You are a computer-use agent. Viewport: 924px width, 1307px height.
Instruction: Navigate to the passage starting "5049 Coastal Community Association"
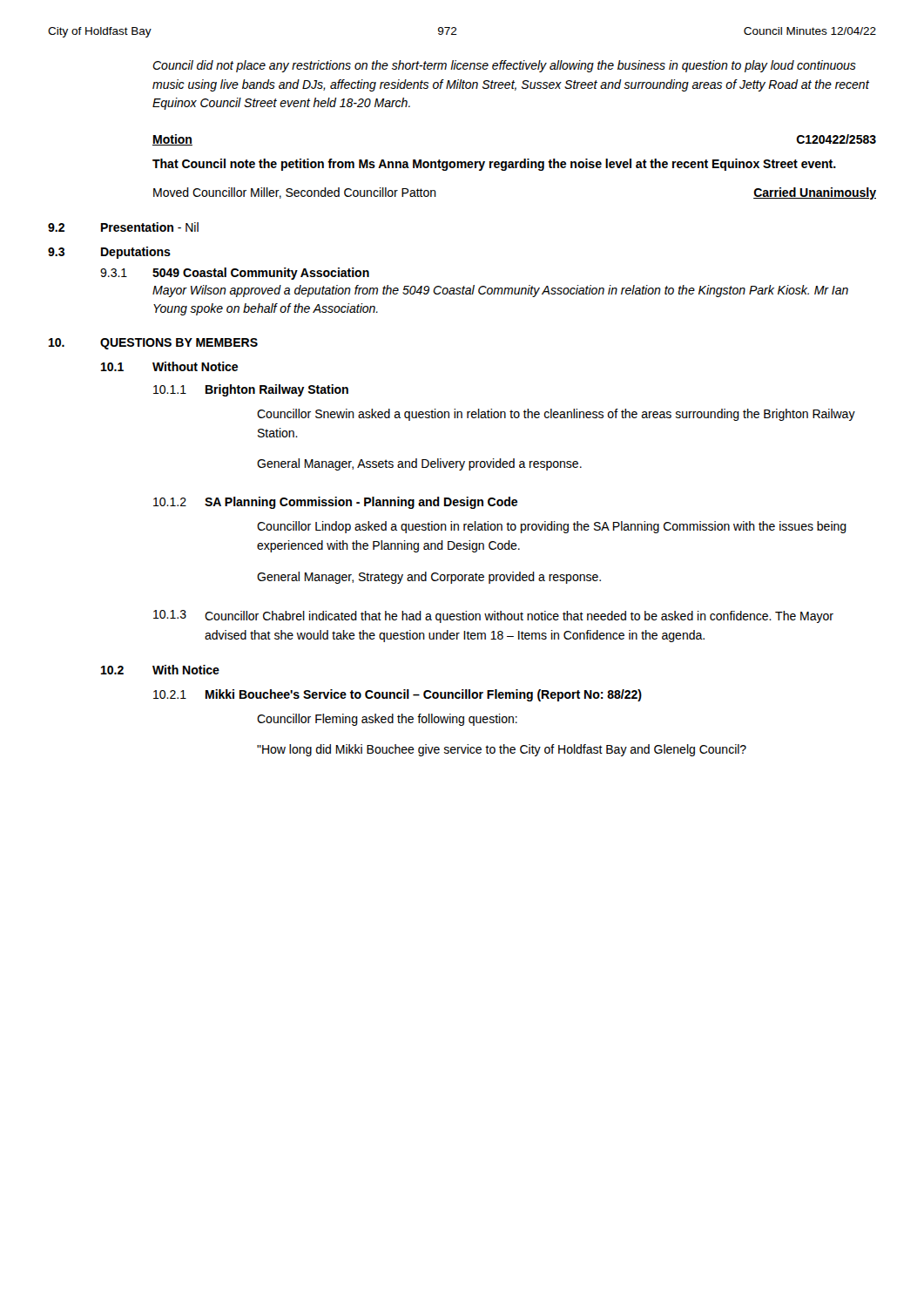pos(261,273)
